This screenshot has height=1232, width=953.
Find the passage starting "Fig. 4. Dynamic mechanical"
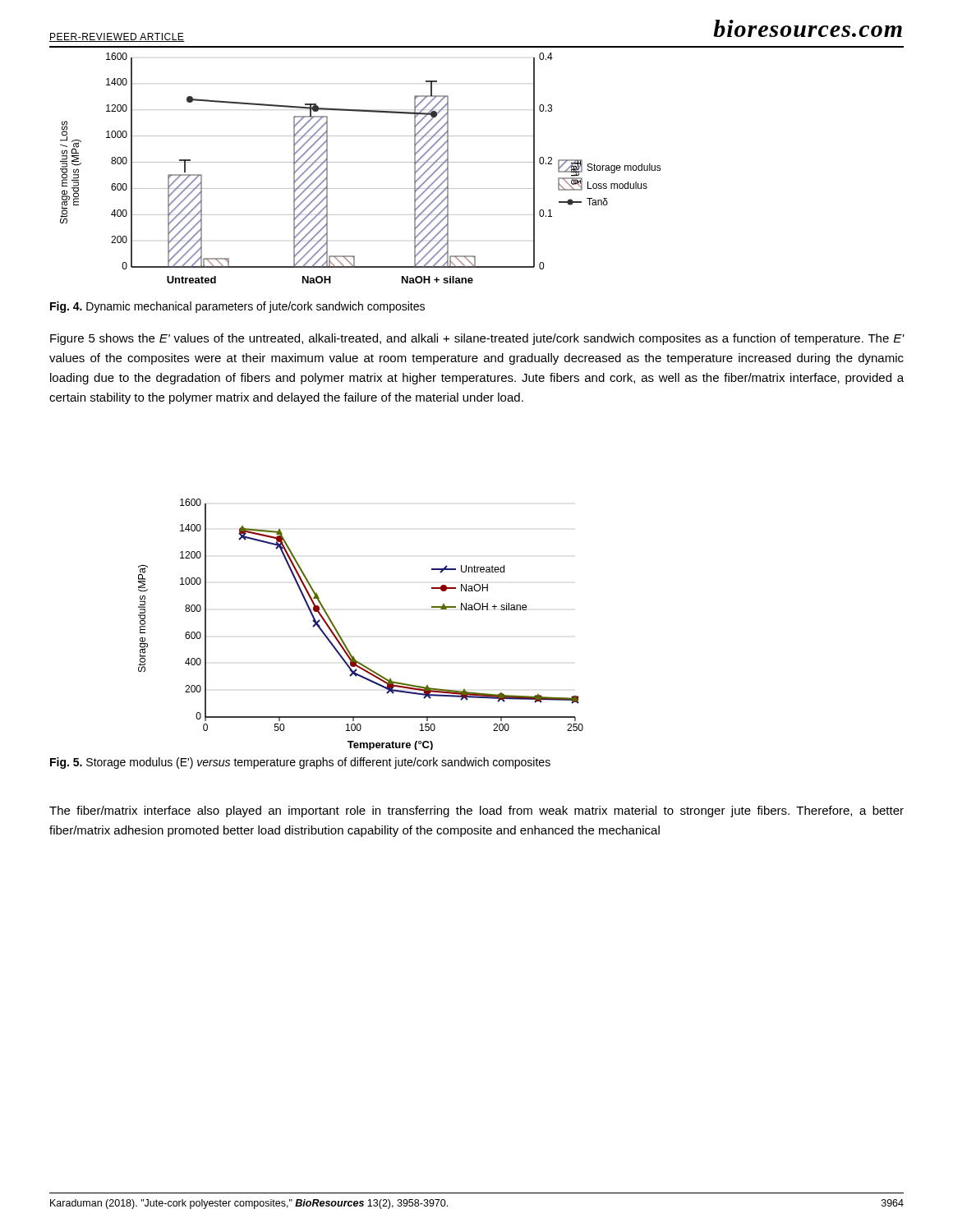[237, 306]
